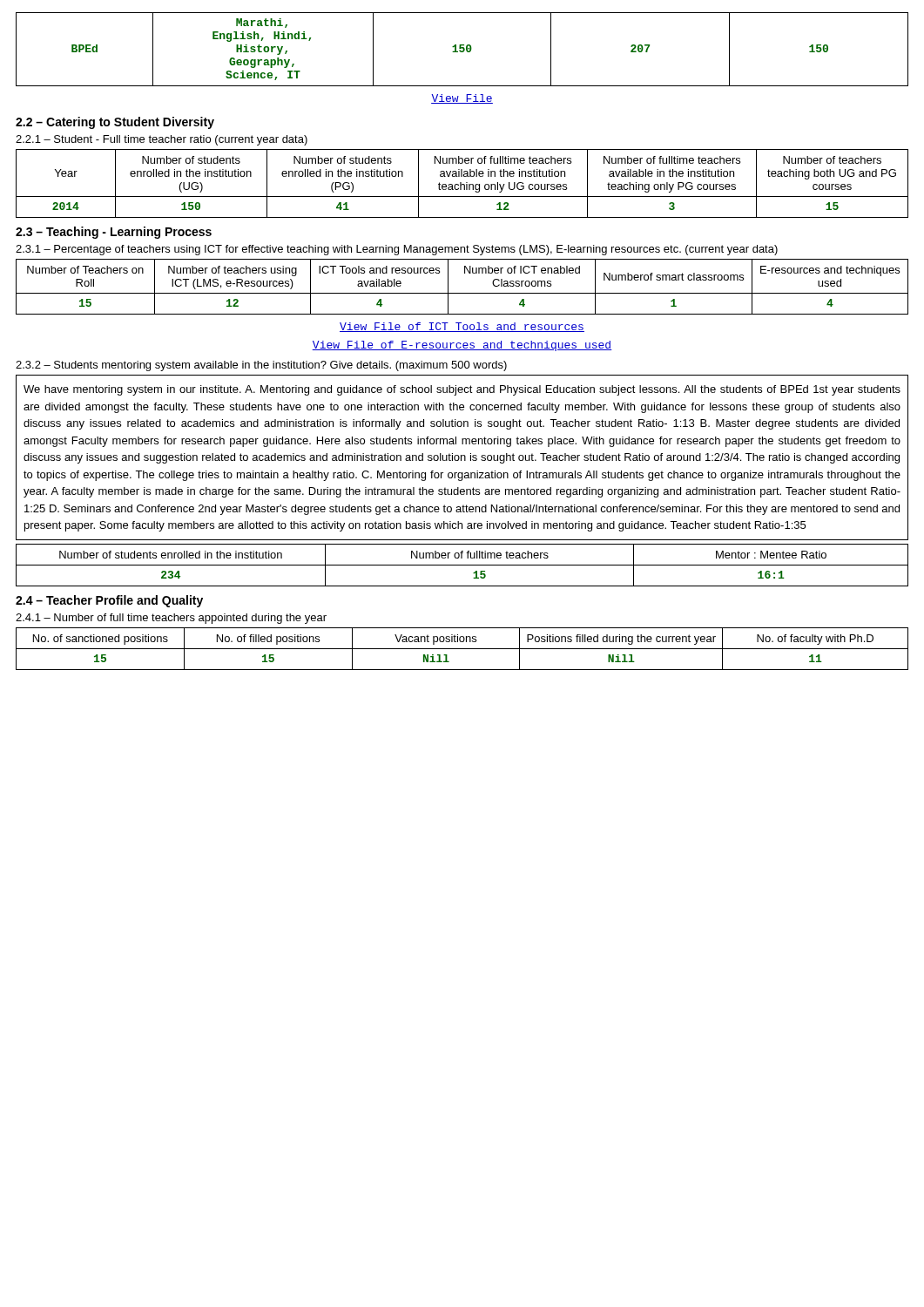Find the table that mentions "Marathi, English, Hindi,"

click(x=462, y=49)
